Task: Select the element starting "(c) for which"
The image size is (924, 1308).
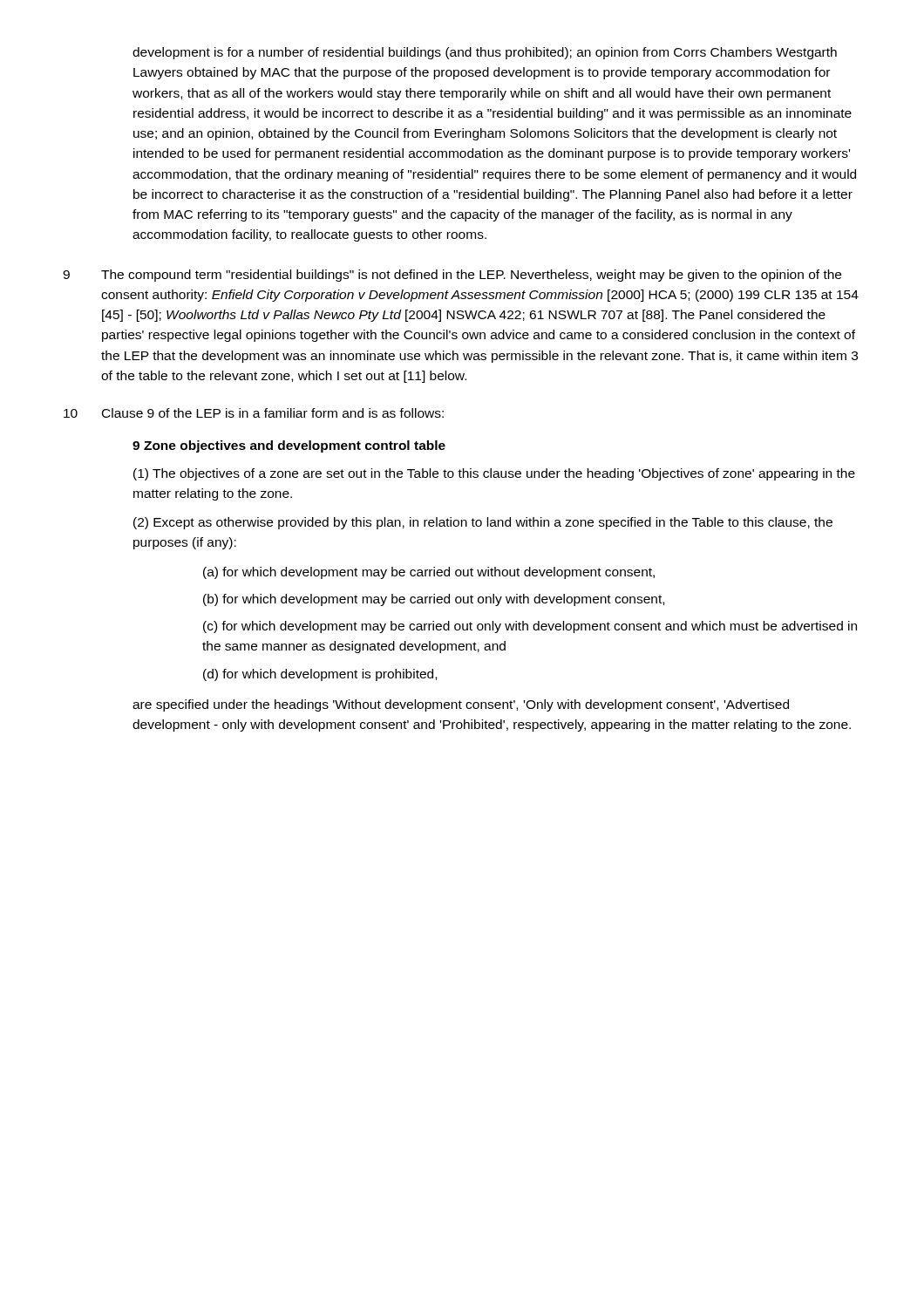Action: [530, 636]
